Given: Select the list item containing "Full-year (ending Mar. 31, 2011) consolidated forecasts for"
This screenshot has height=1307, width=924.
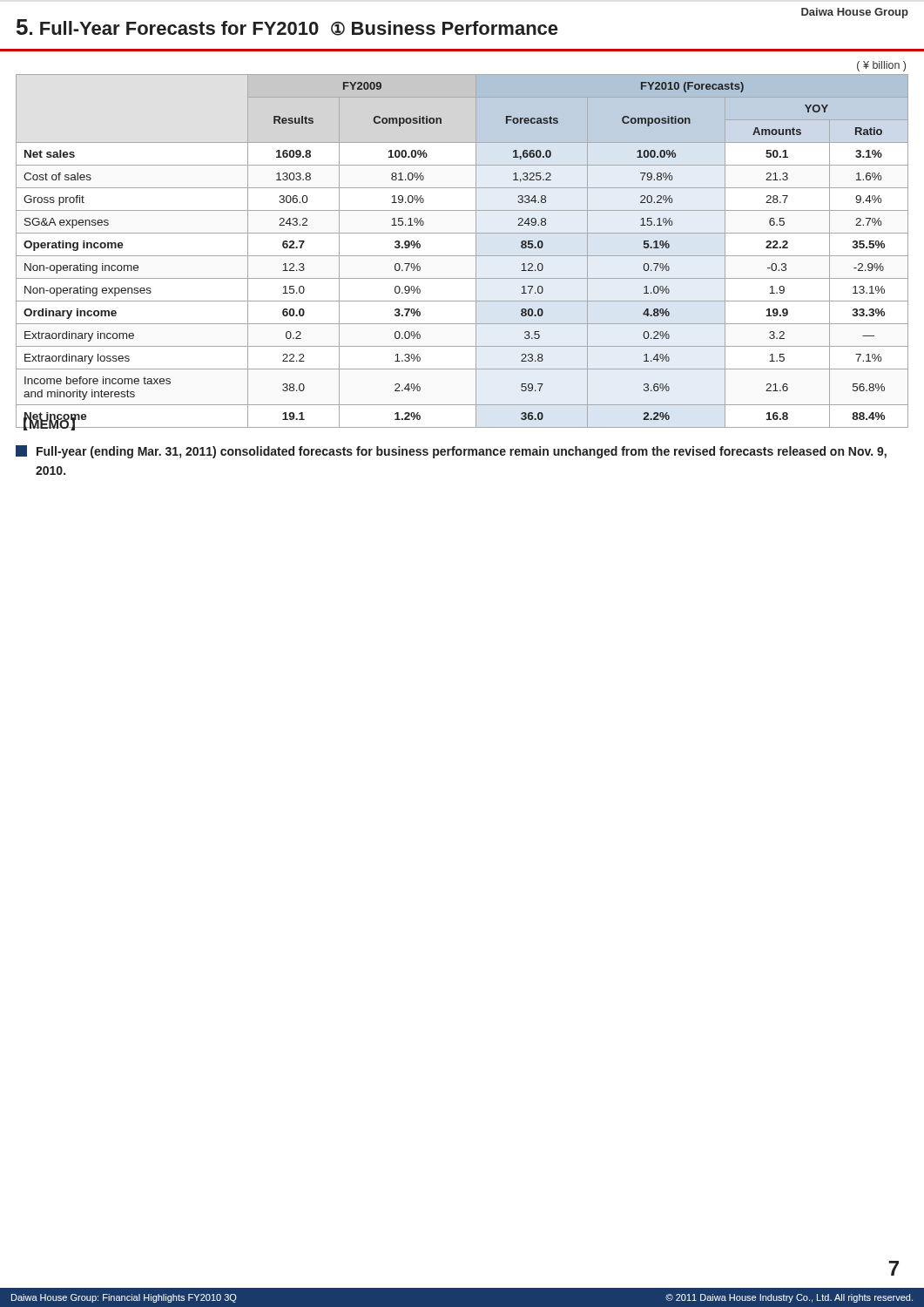Looking at the screenshot, I should point(462,461).
